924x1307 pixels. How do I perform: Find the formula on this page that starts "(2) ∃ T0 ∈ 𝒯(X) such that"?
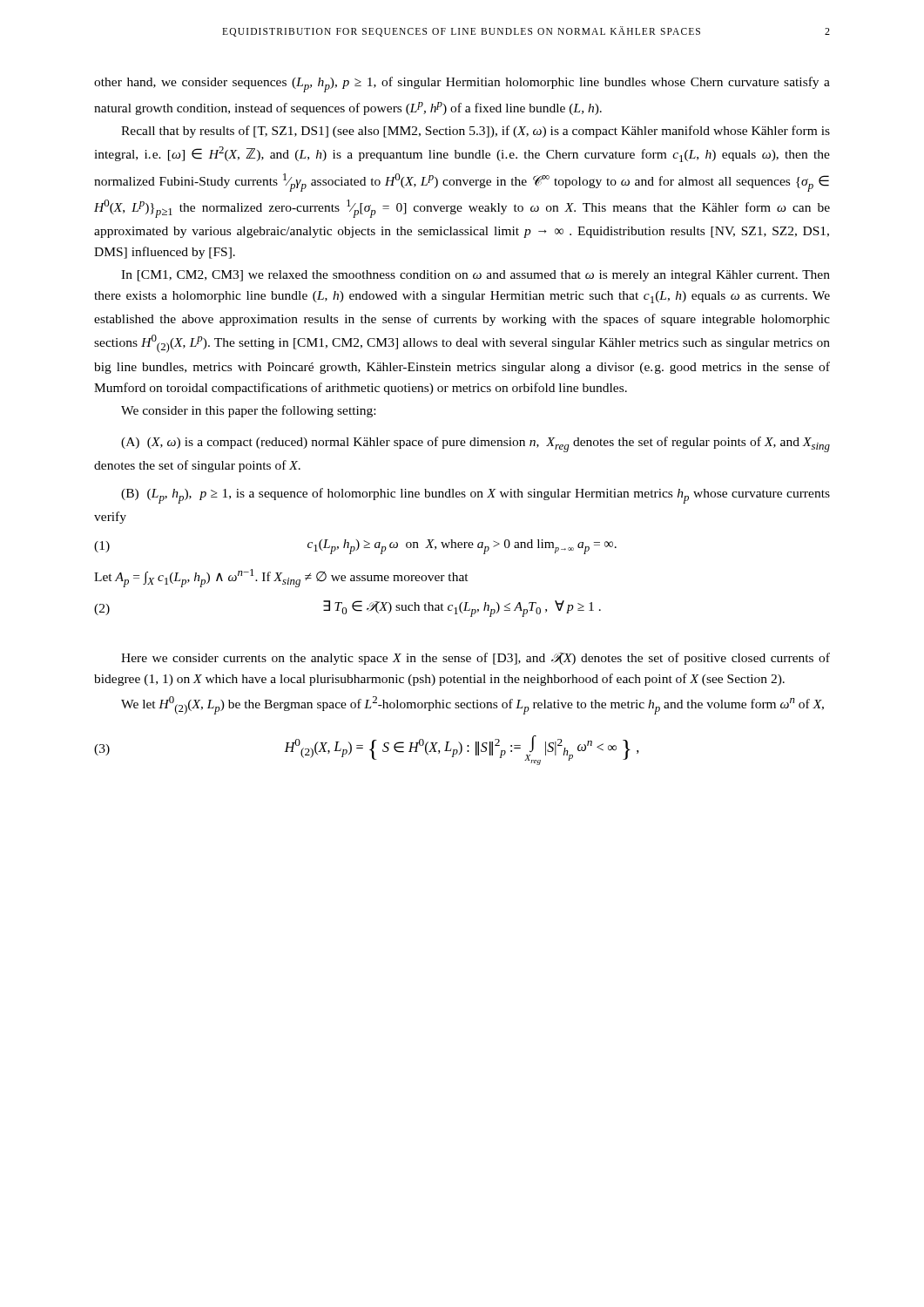tap(438, 608)
